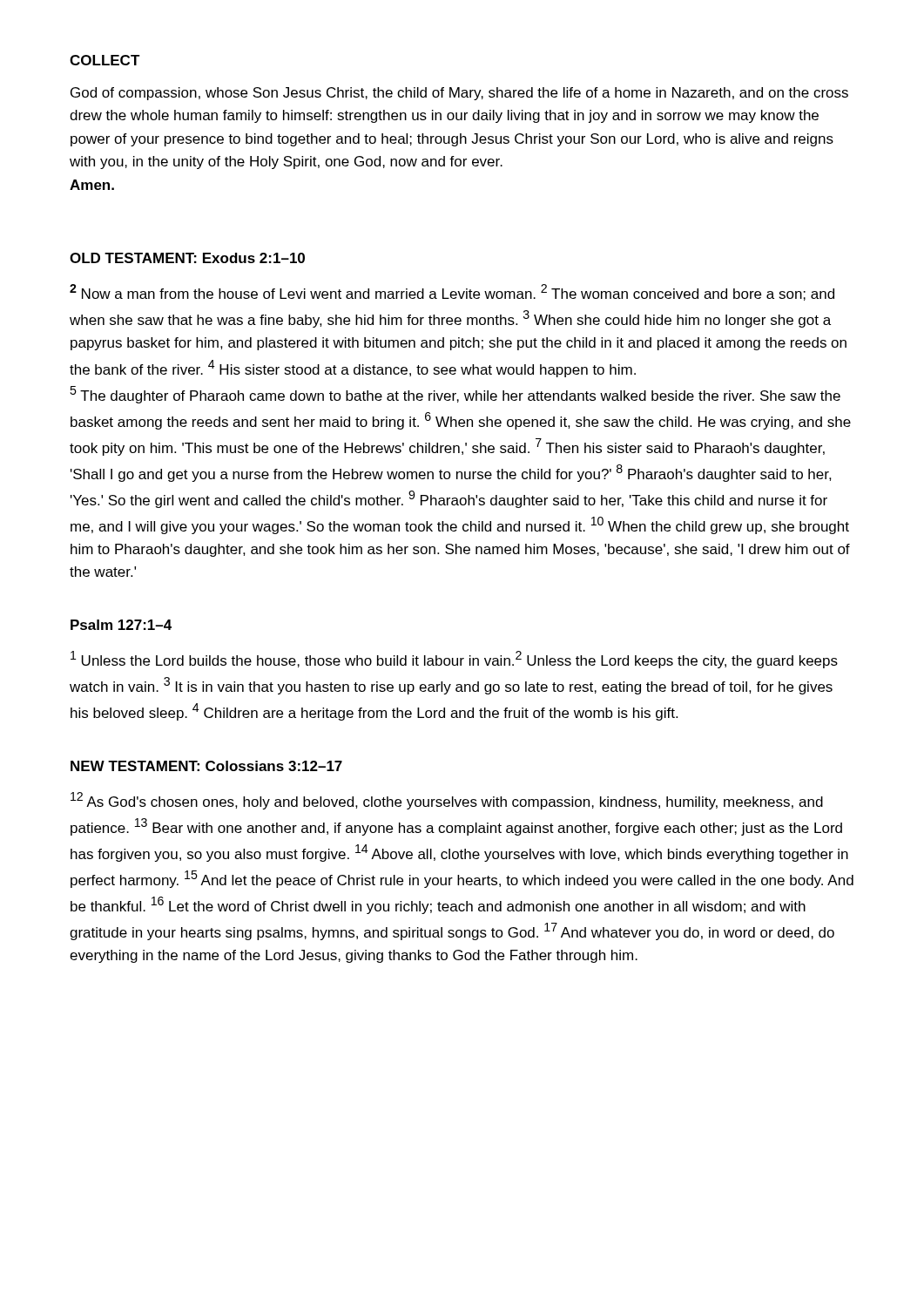Viewport: 924px width, 1307px height.
Task: Click the passage that begins "1 Unless the Lord builds the house,"
Action: tap(454, 685)
